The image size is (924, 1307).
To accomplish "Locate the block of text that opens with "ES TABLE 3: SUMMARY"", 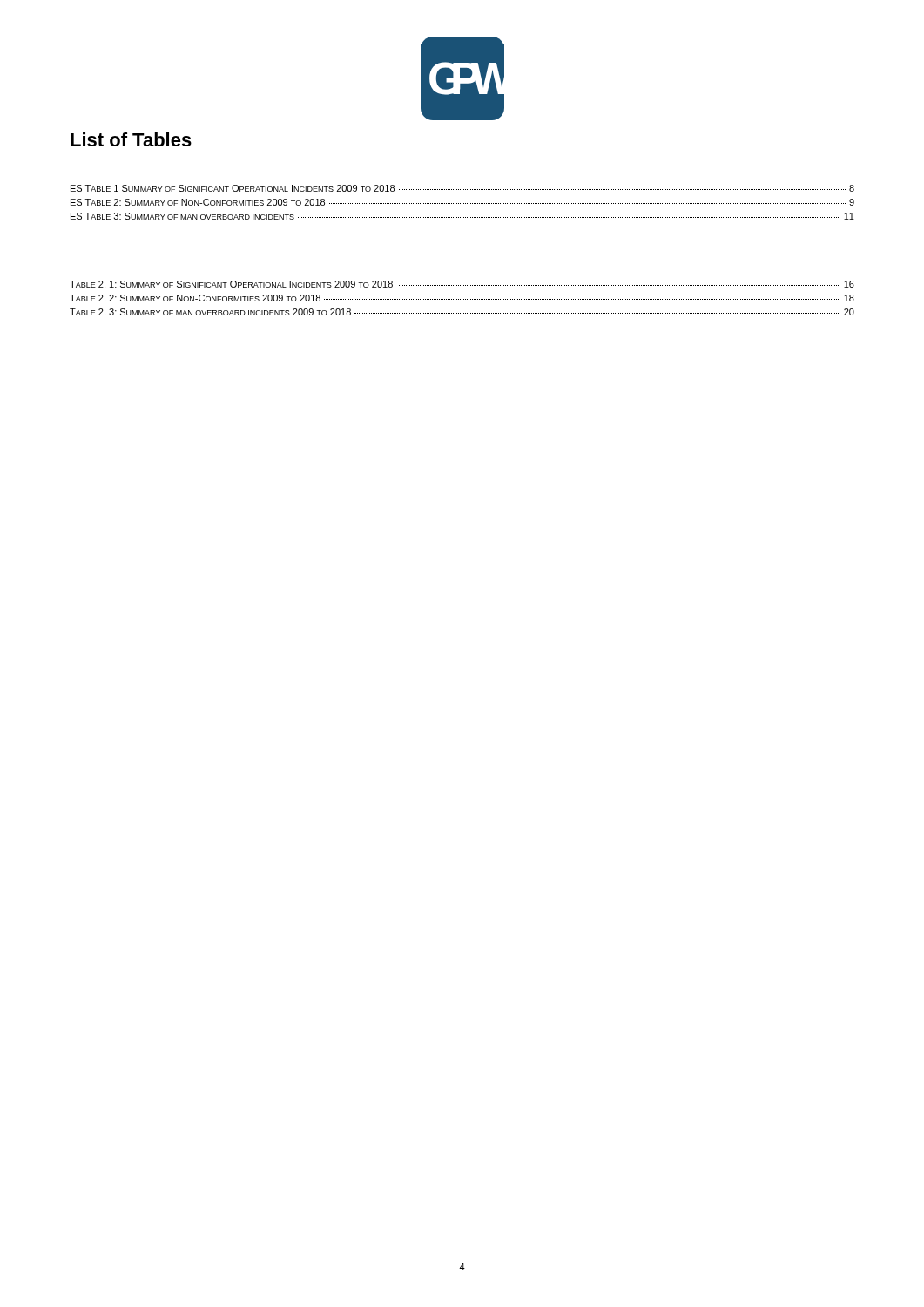I will pyautogui.click(x=462, y=216).
